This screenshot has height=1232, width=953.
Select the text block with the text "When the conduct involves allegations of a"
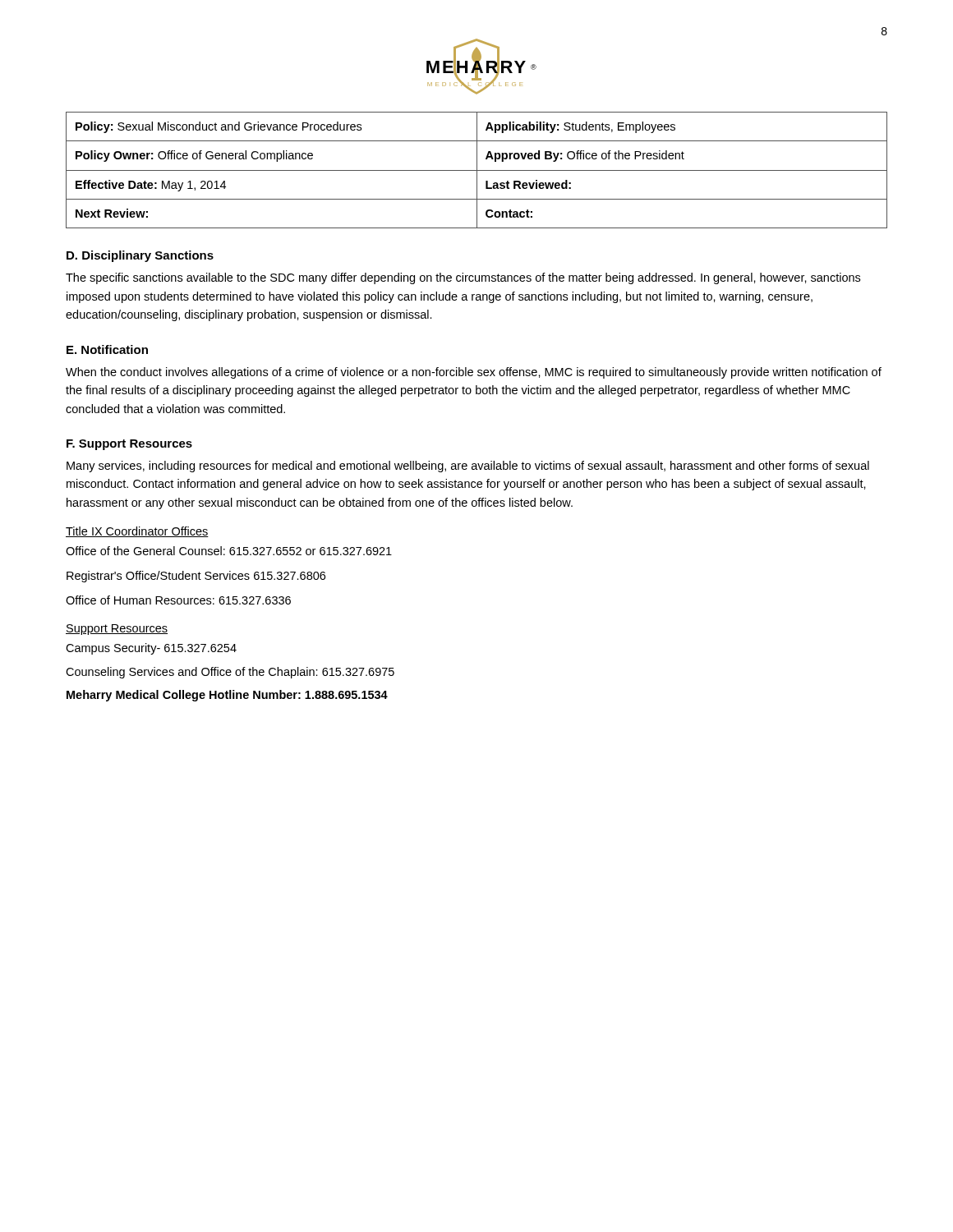[473, 390]
